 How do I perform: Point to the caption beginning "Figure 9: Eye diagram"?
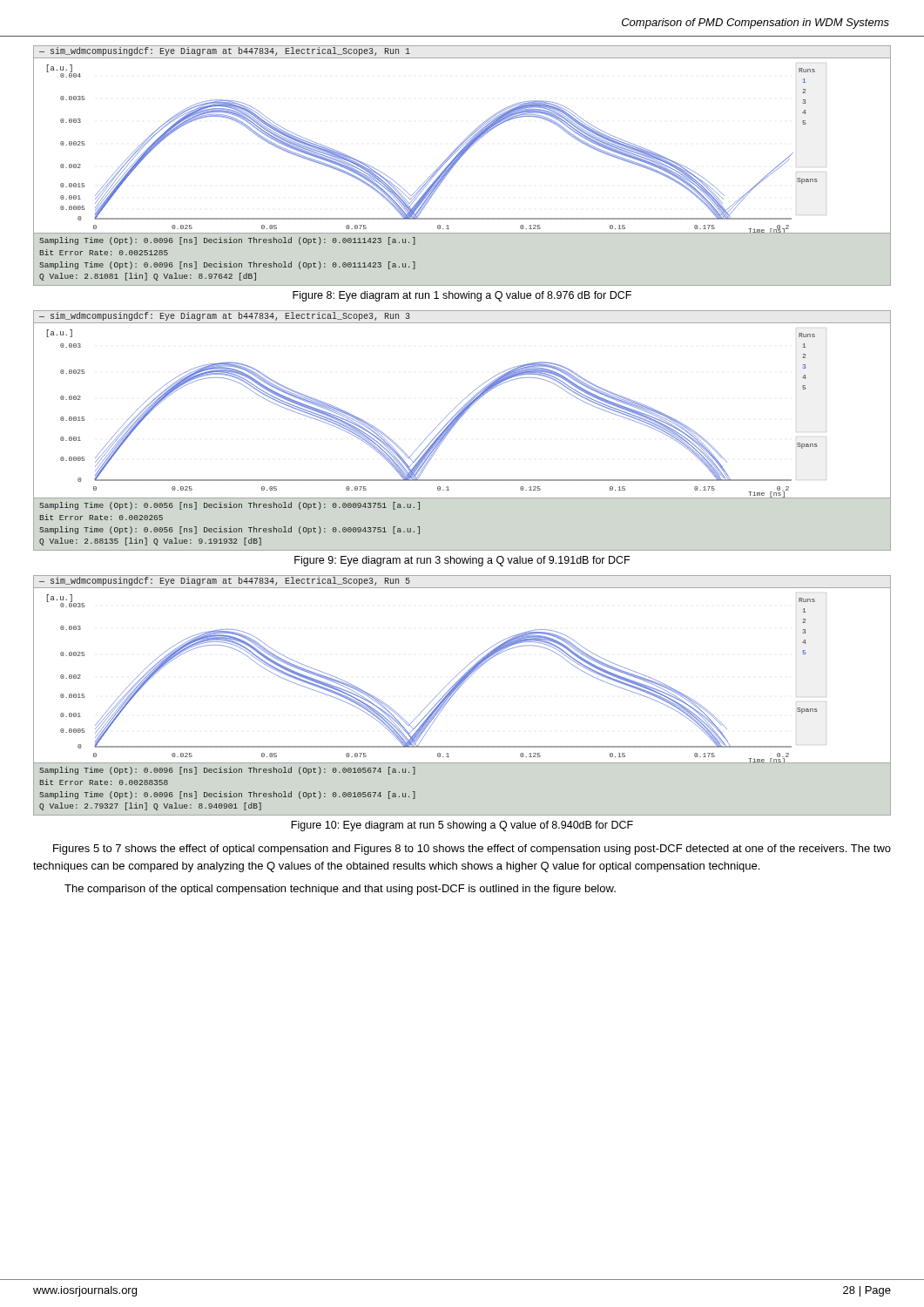coord(462,560)
